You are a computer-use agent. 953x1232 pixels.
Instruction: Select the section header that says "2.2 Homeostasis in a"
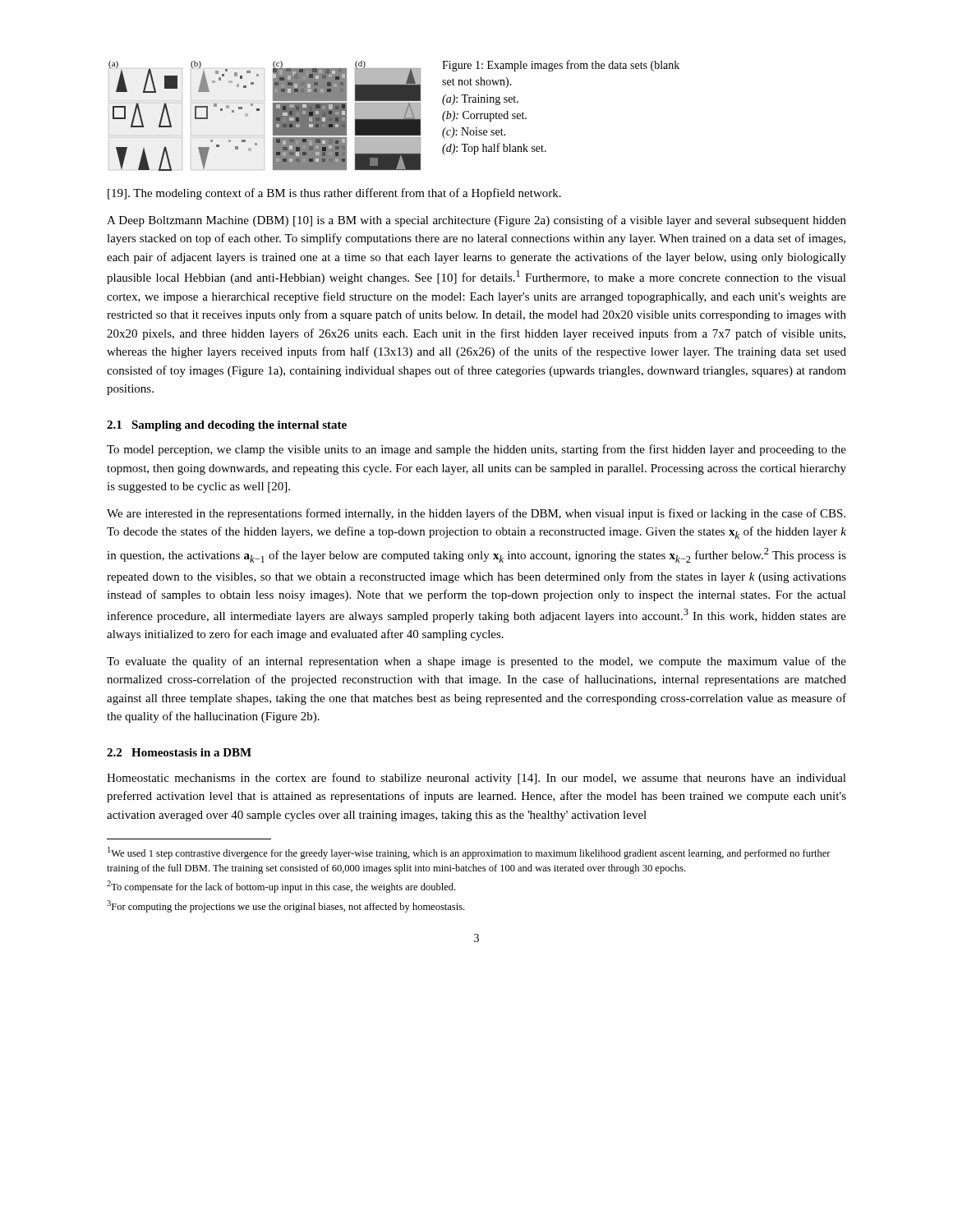(179, 752)
